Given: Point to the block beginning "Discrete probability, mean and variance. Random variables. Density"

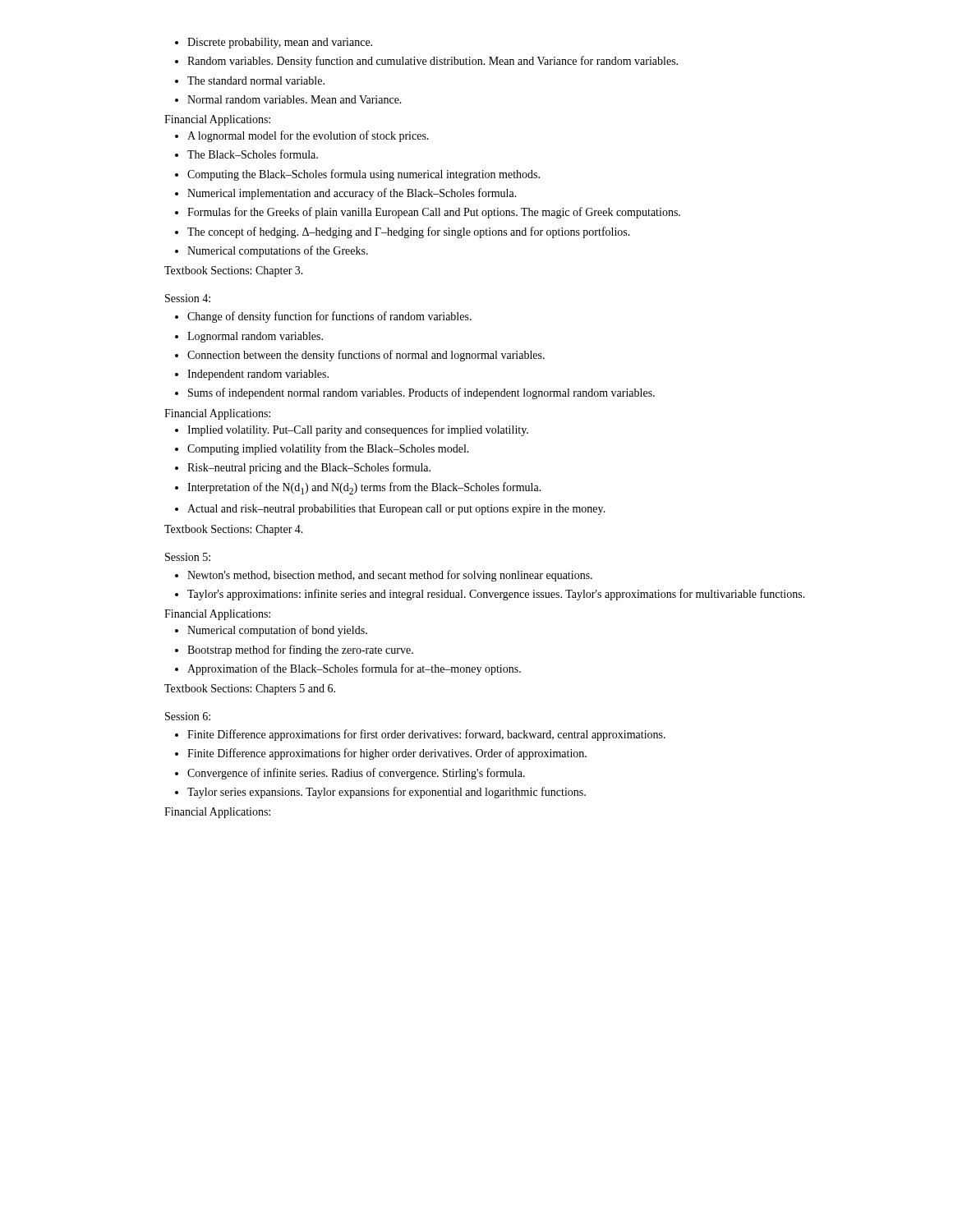Looking at the screenshot, I should click(509, 72).
